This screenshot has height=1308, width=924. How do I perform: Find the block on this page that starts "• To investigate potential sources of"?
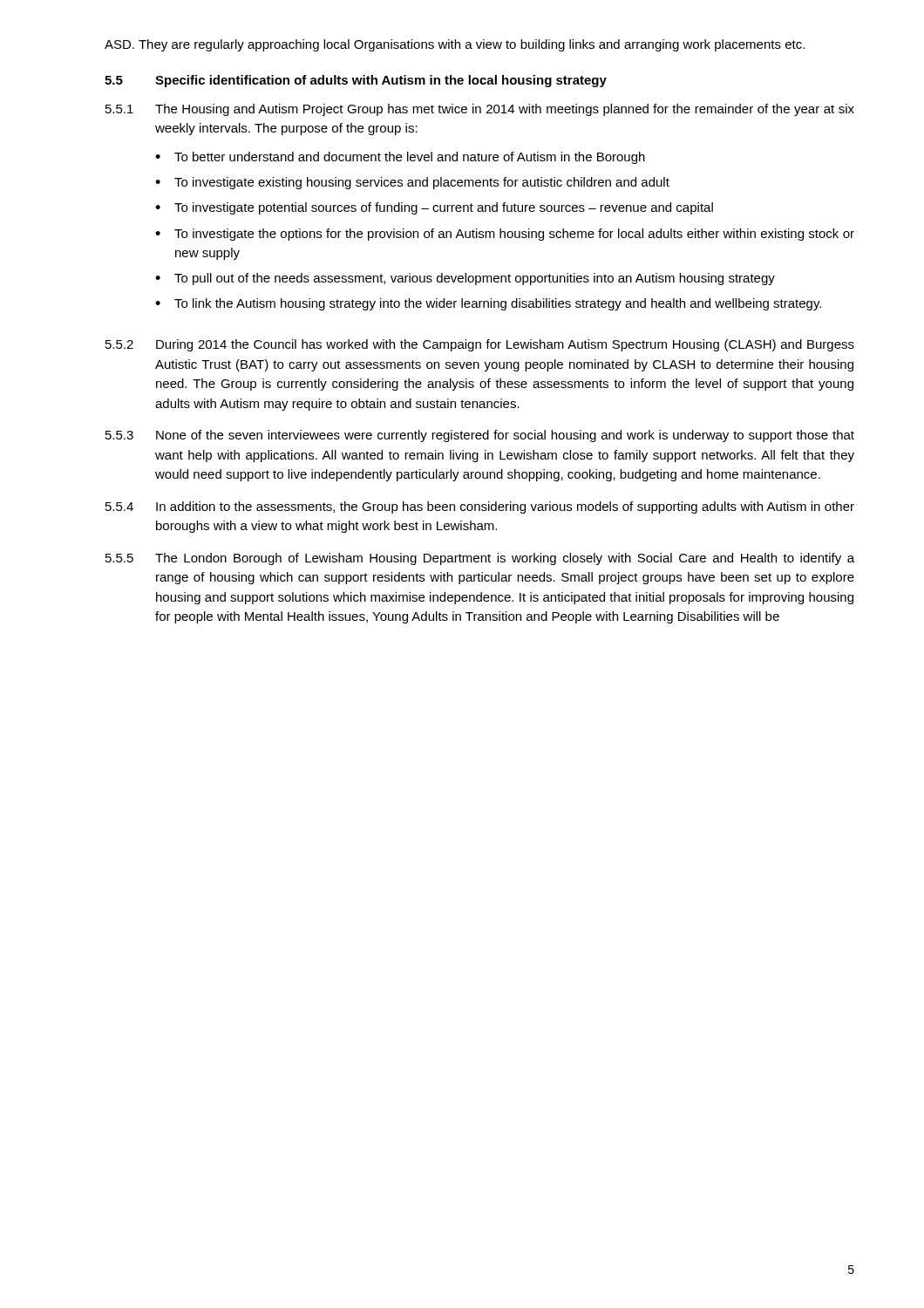(505, 208)
